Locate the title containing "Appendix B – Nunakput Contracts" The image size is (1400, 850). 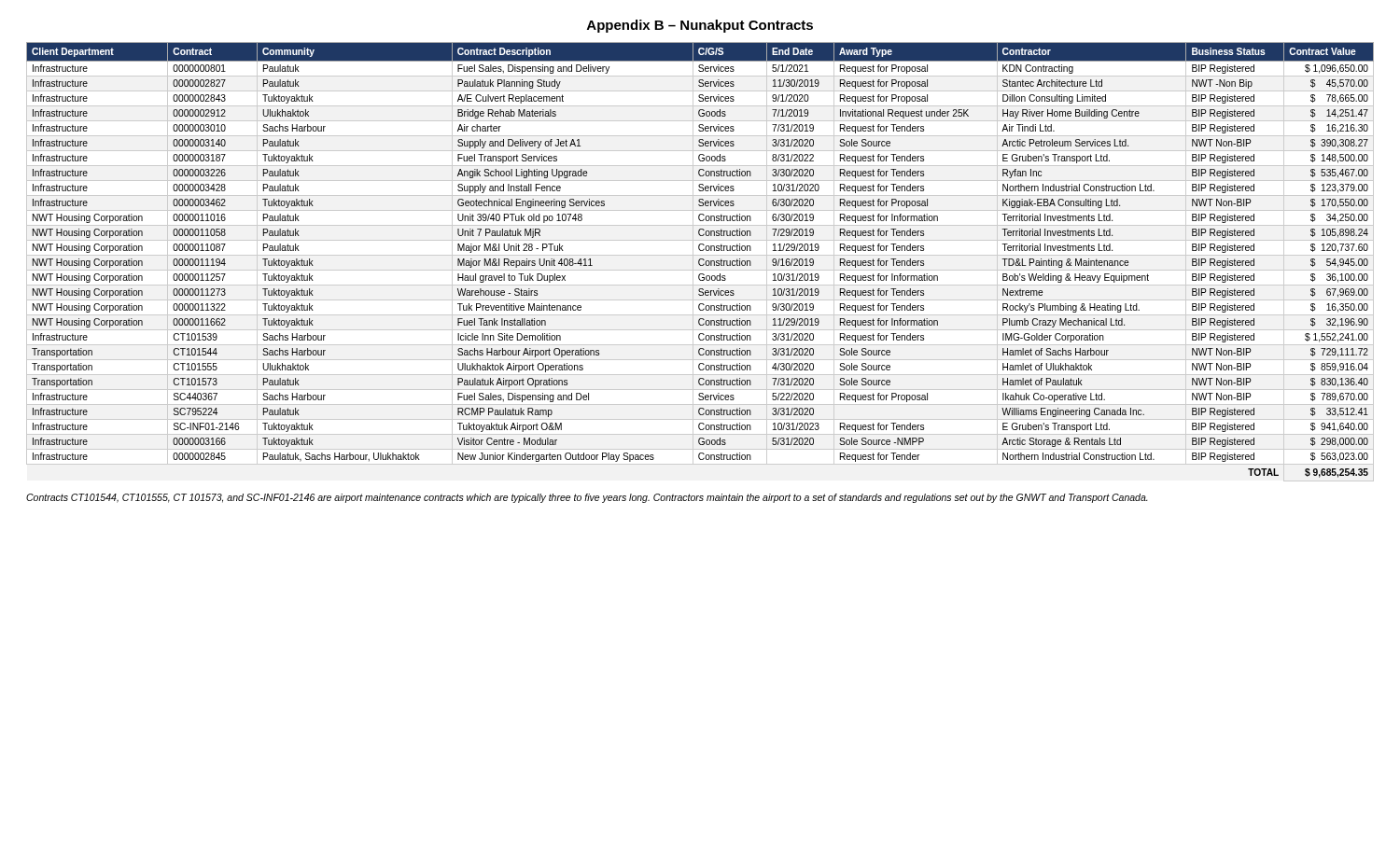click(700, 25)
